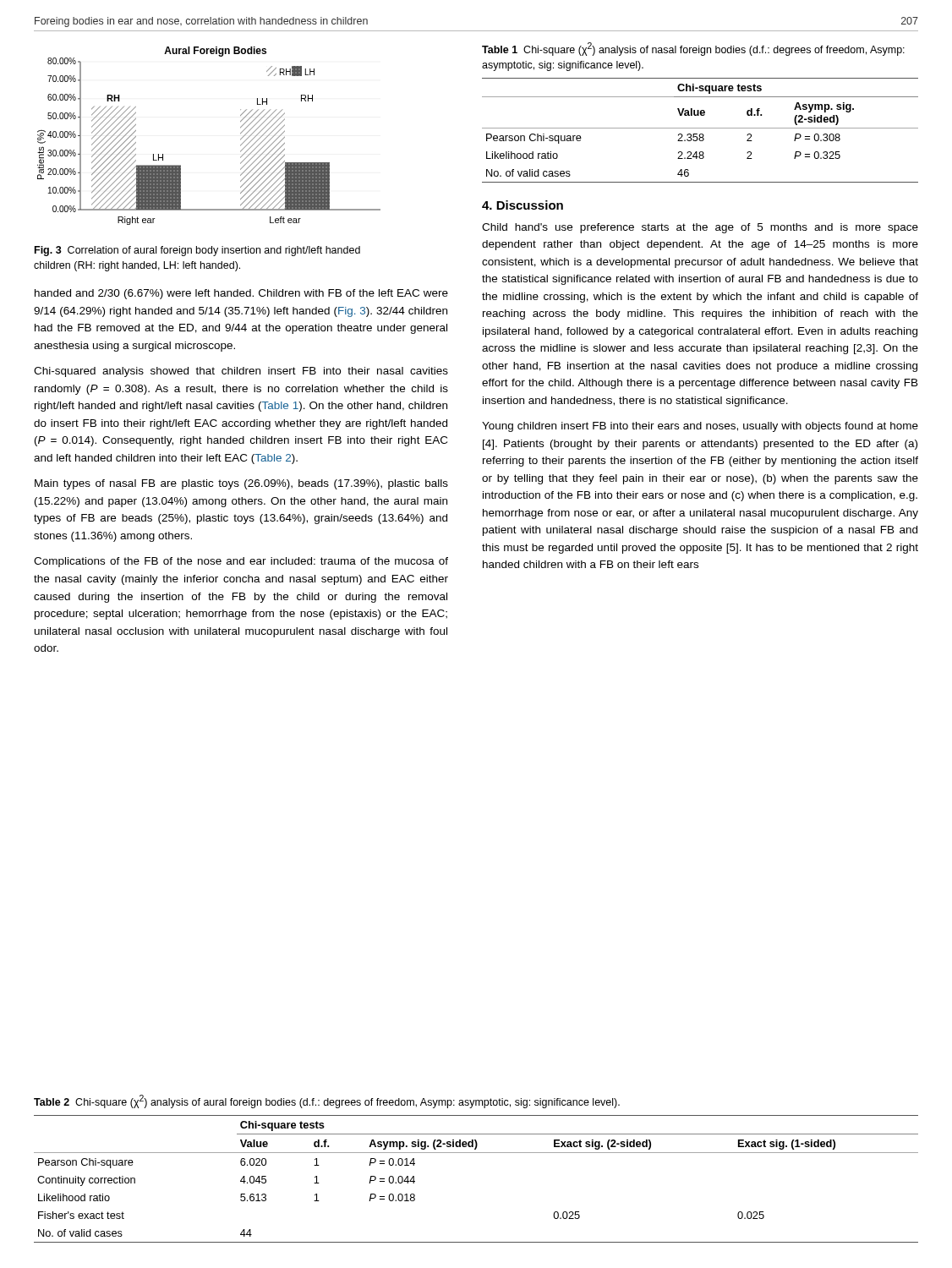
Task: Click on the passage starting "Main types of nasal FB"
Action: pyautogui.click(x=241, y=509)
